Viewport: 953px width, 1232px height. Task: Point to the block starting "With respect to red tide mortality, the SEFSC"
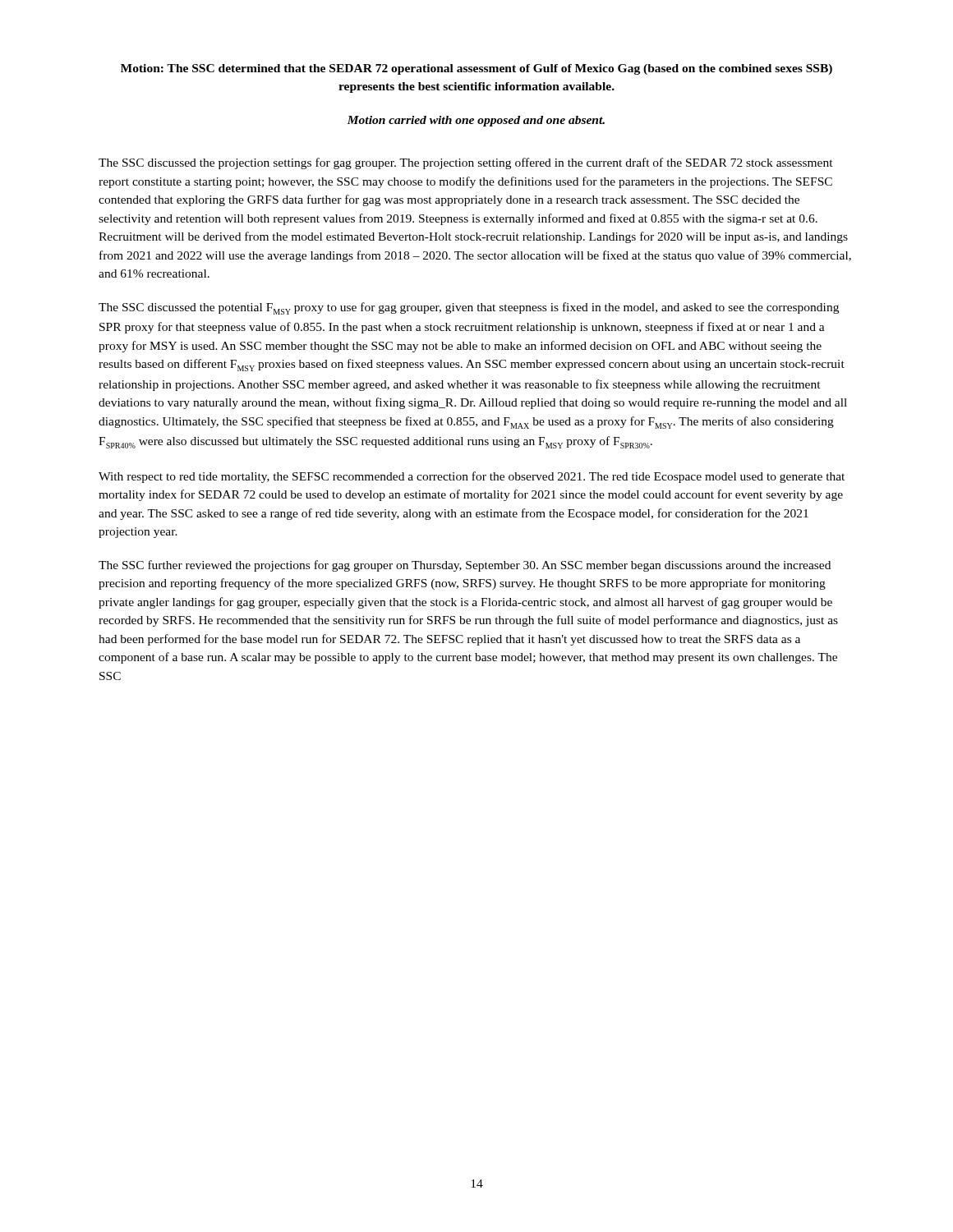click(x=472, y=504)
